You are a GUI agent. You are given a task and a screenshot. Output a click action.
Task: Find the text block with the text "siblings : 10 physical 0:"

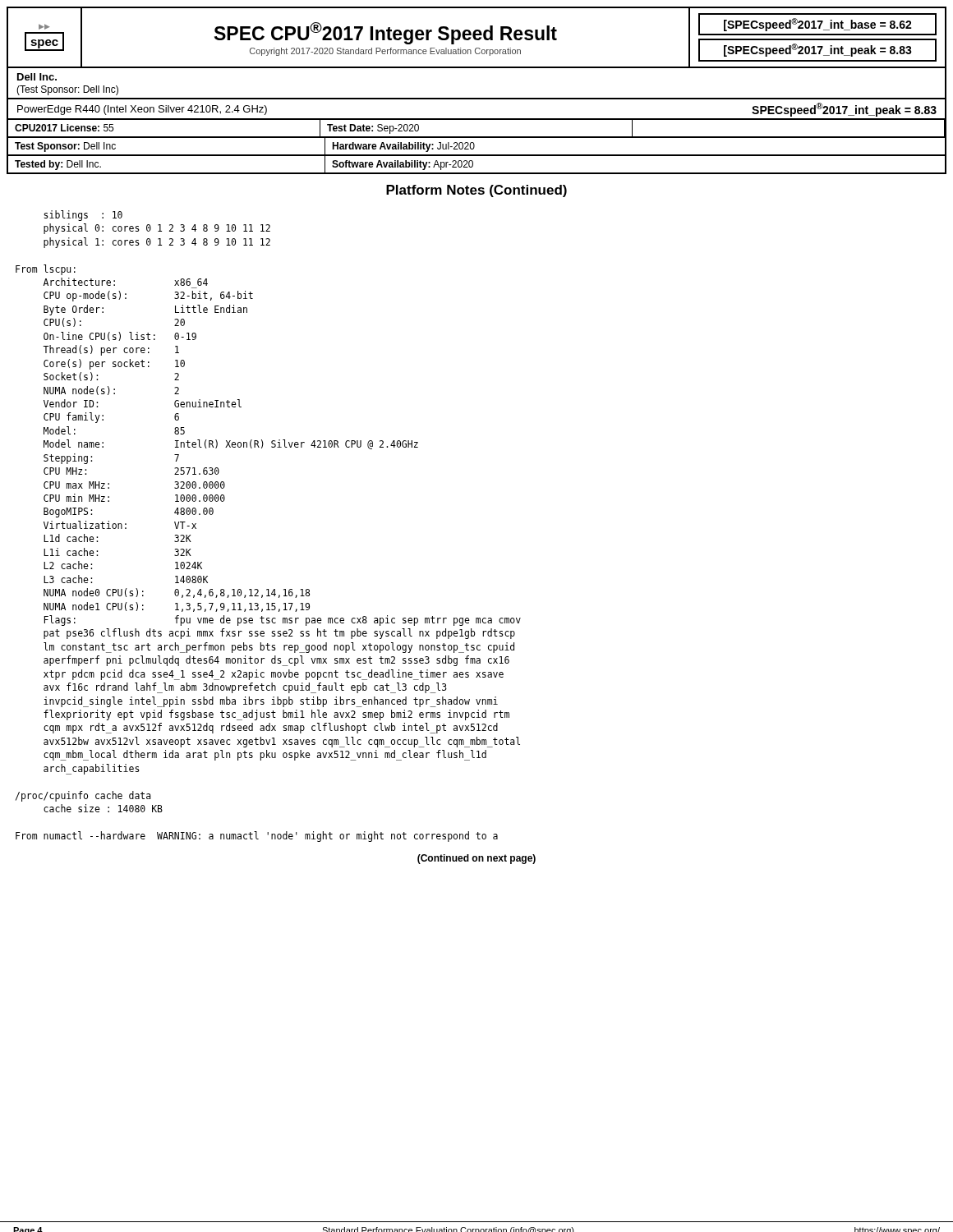pyautogui.click(x=83, y=216)
